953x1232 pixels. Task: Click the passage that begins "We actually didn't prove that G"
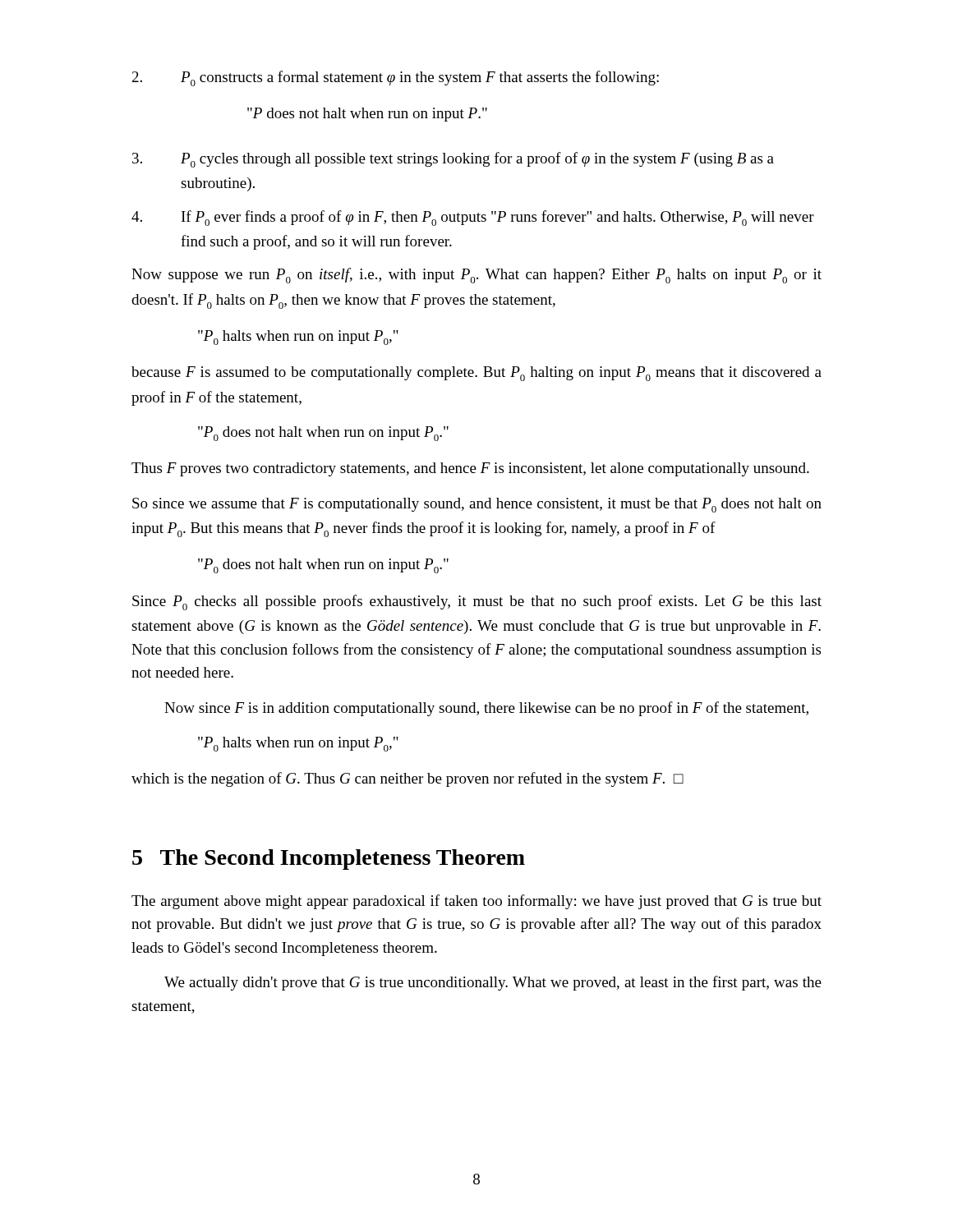tap(476, 994)
